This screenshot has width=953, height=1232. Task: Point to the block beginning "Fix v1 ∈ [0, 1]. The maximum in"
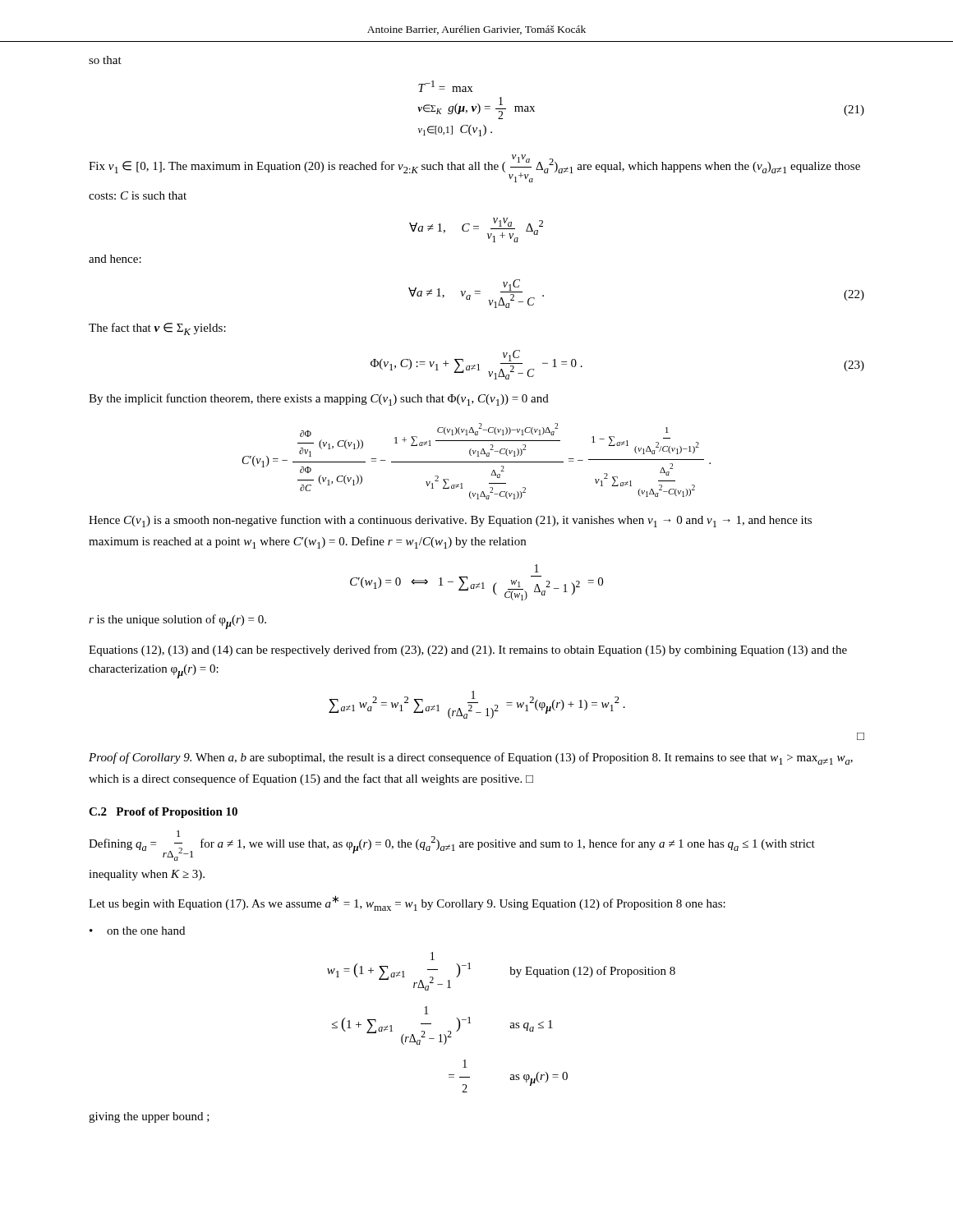click(x=475, y=175)
